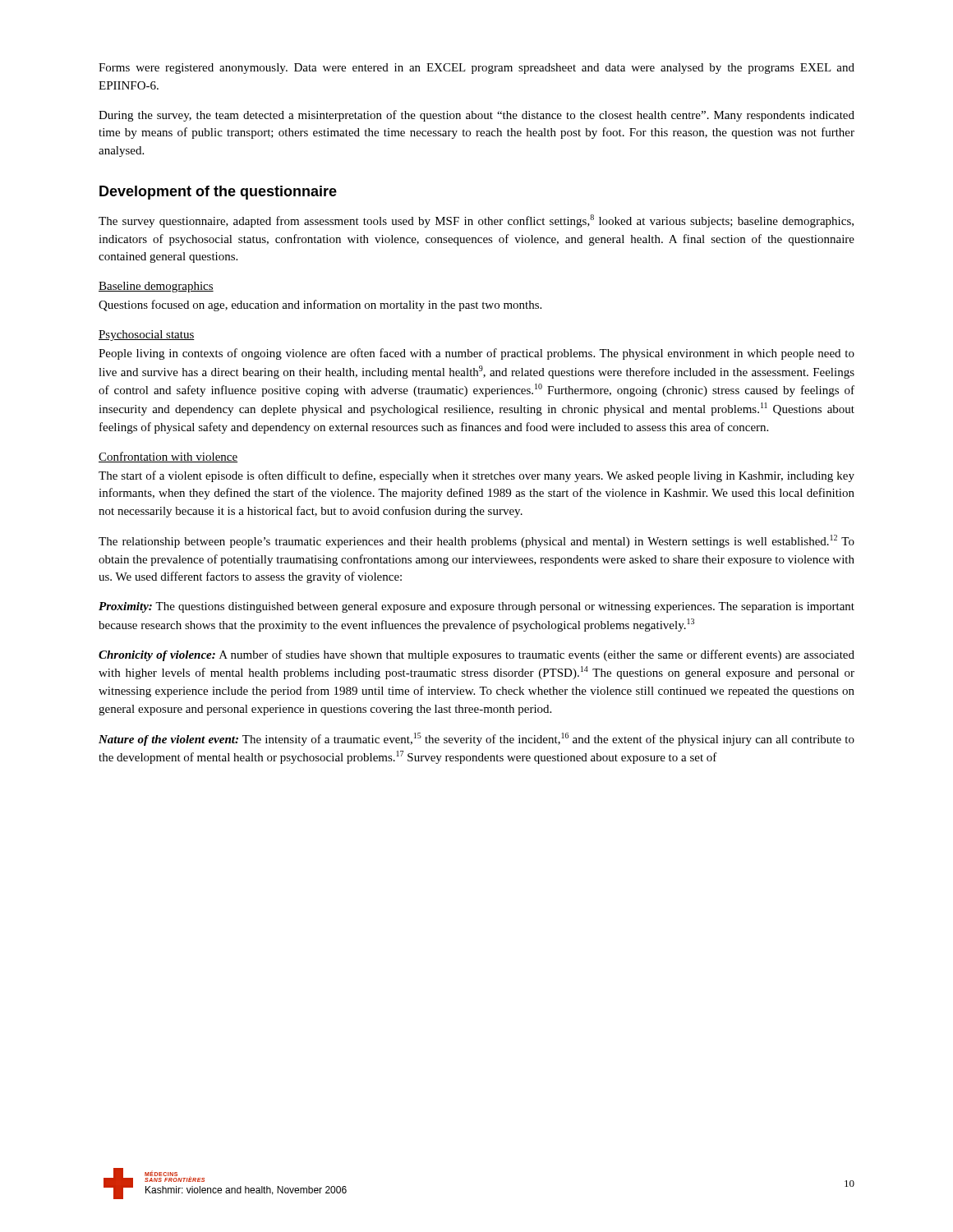
Task: Select the text block starting "People living in contexts of ongoing violence"
Action: [x=476, y=390]
